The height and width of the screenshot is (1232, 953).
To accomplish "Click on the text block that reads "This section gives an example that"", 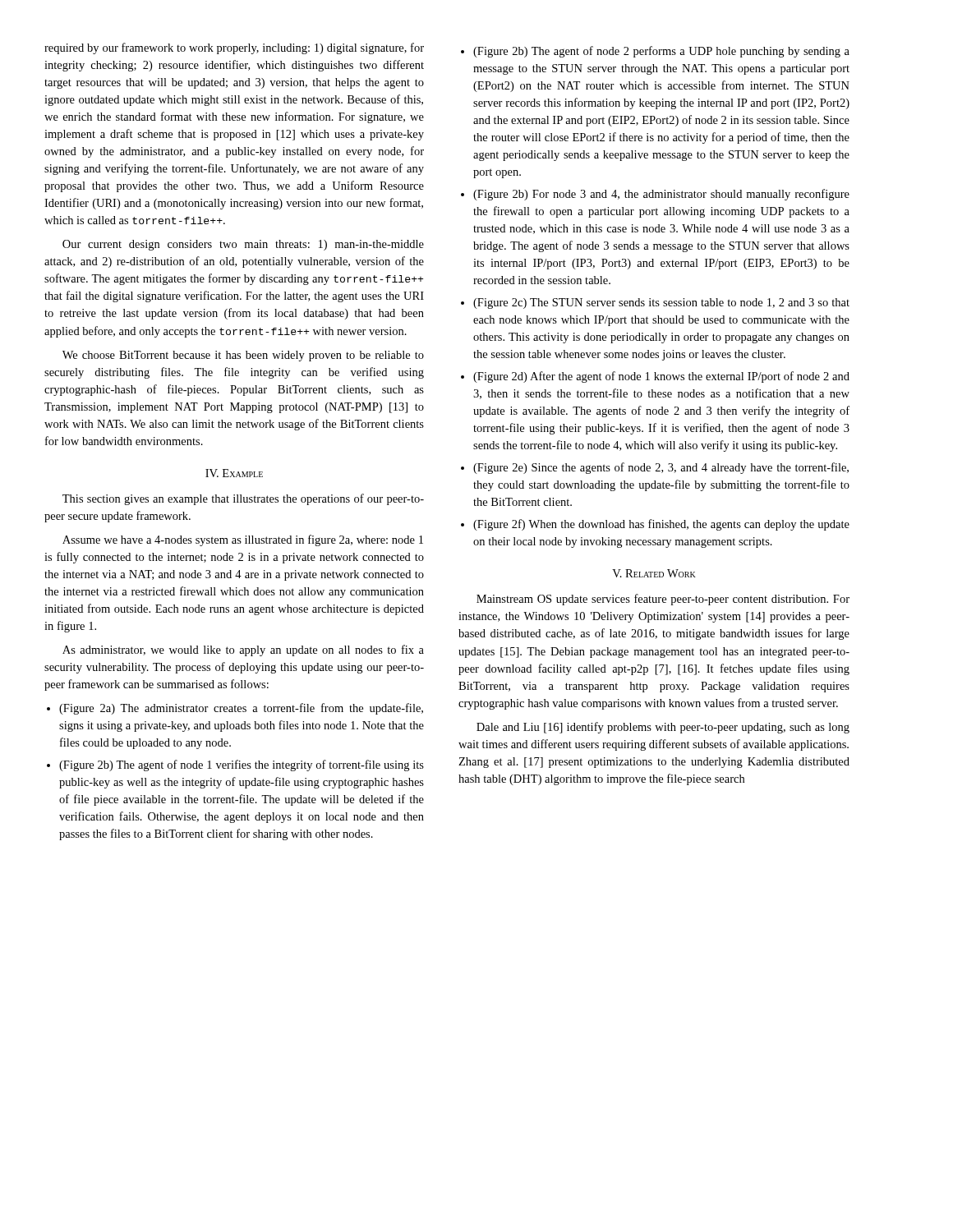I will click(x=234, y=507).
